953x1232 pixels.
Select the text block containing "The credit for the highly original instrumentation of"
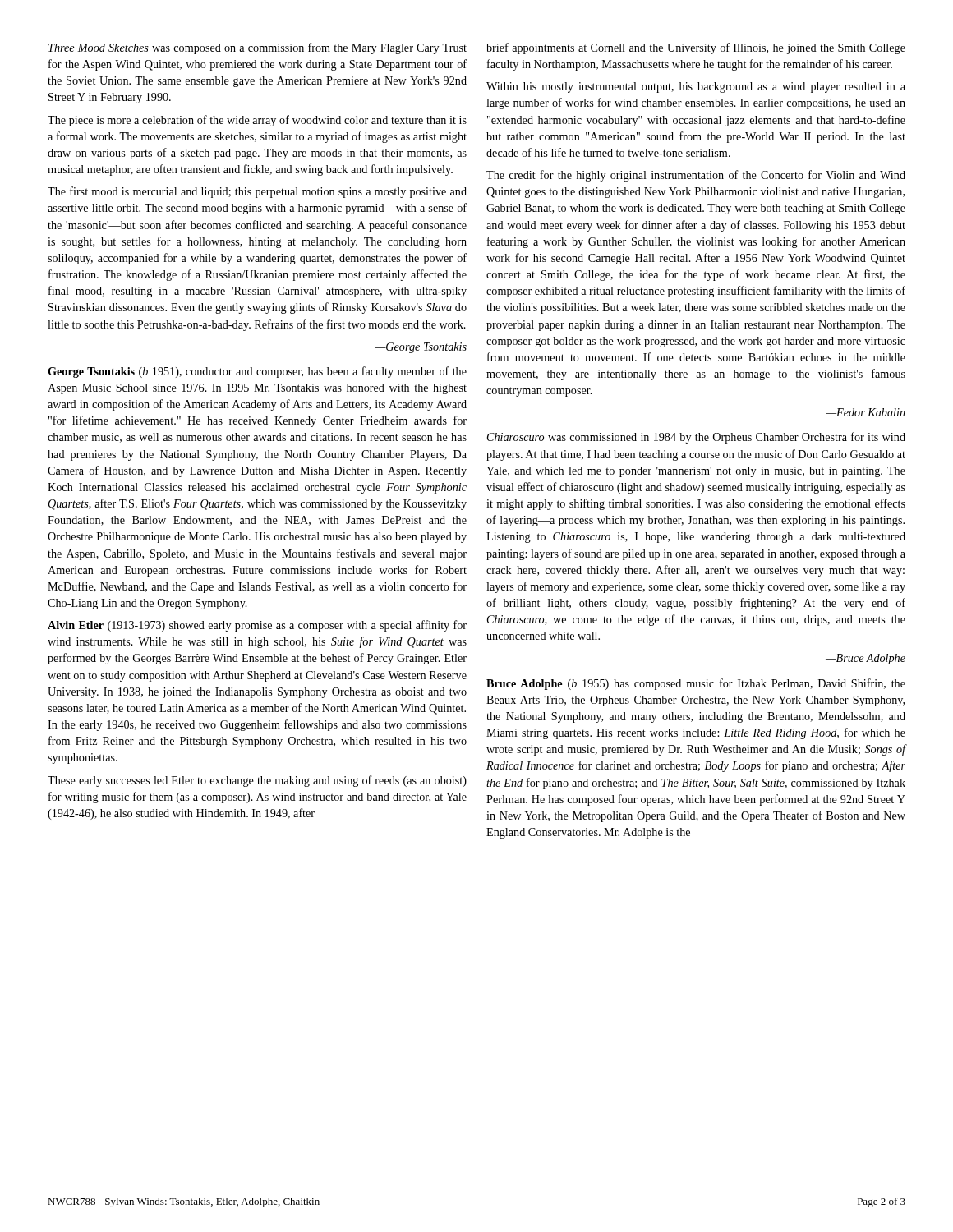point(696,283)
